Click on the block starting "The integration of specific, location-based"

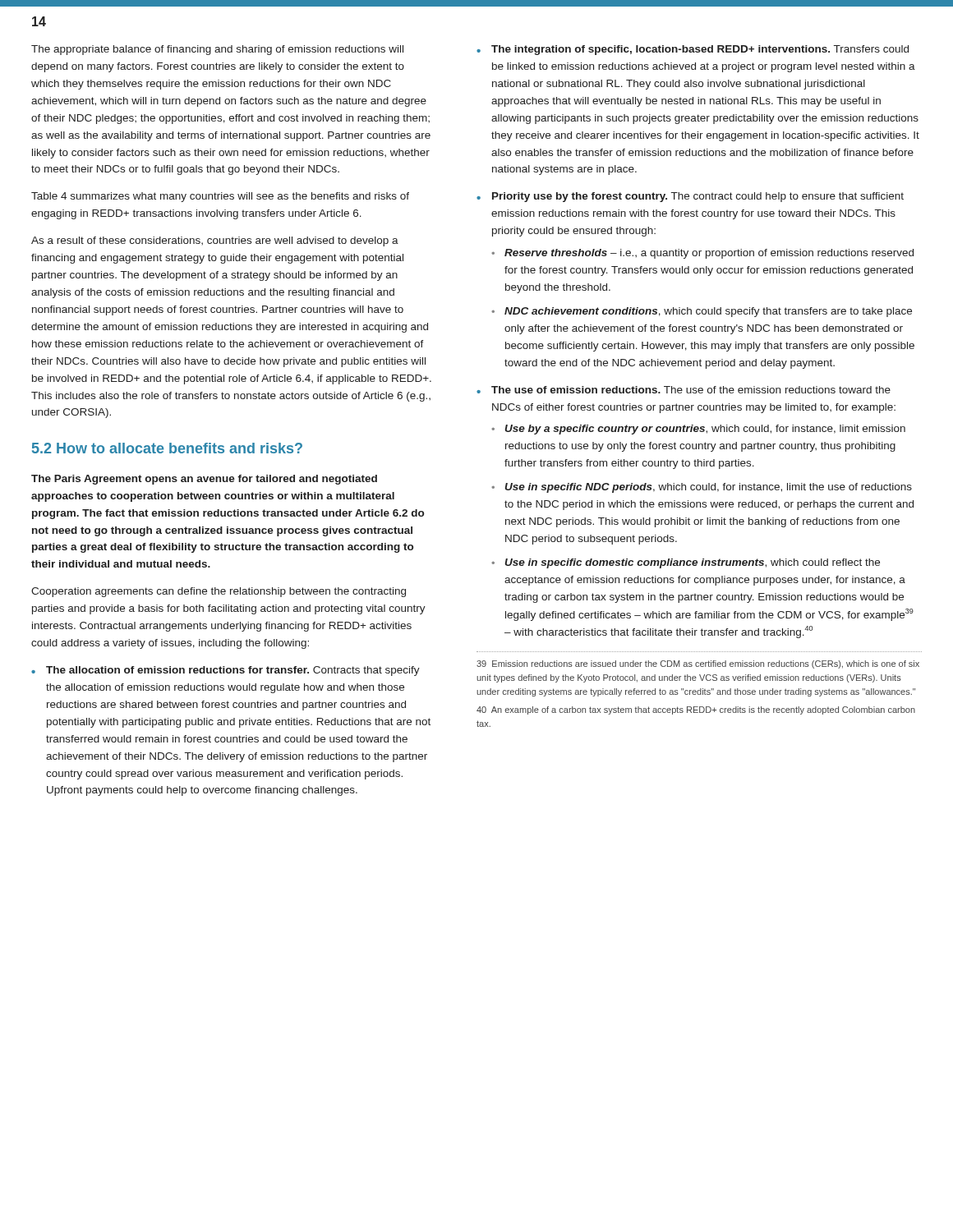(699, 110)
